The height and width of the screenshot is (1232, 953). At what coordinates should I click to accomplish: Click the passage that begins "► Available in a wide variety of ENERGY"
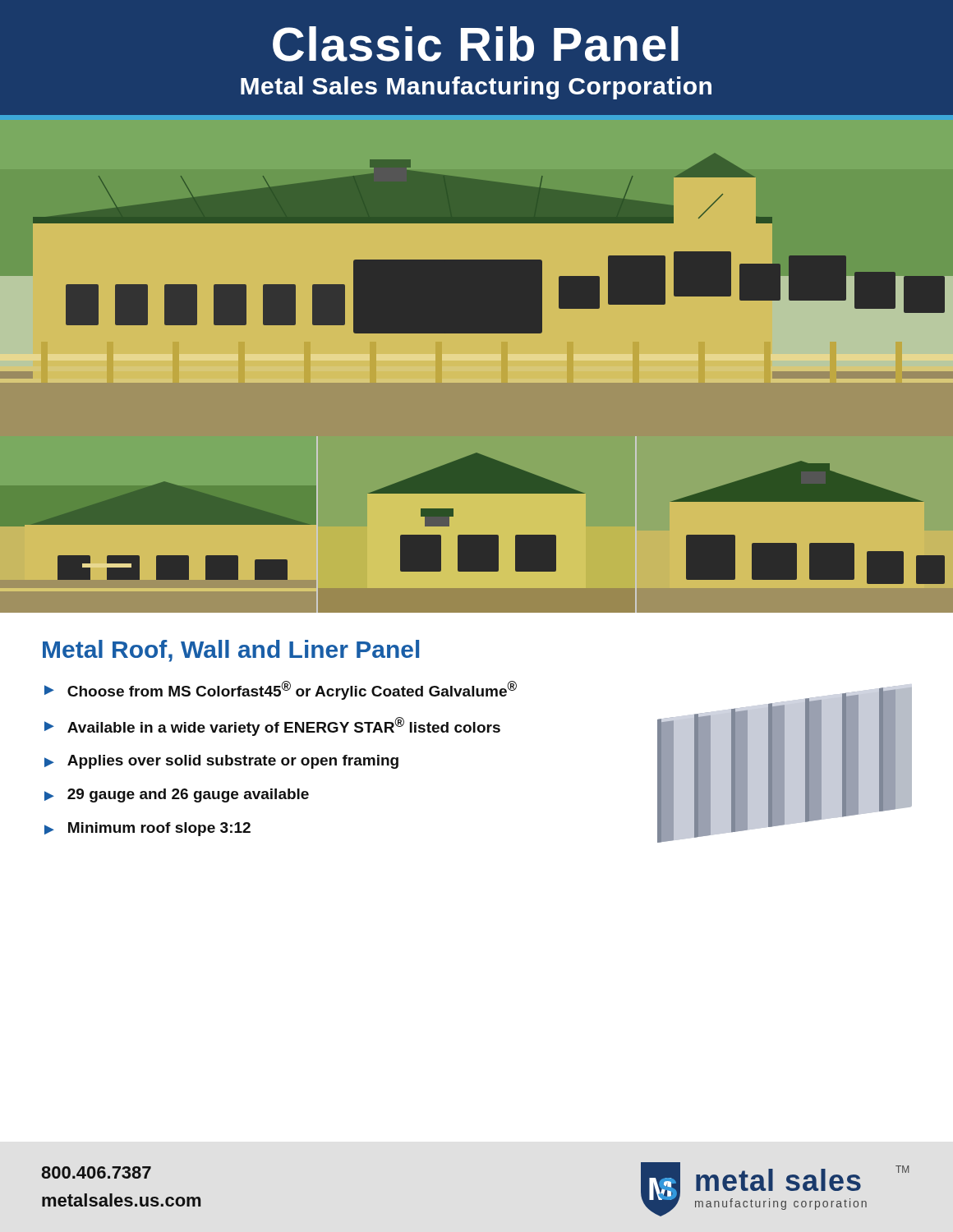(x=271, y=726)
